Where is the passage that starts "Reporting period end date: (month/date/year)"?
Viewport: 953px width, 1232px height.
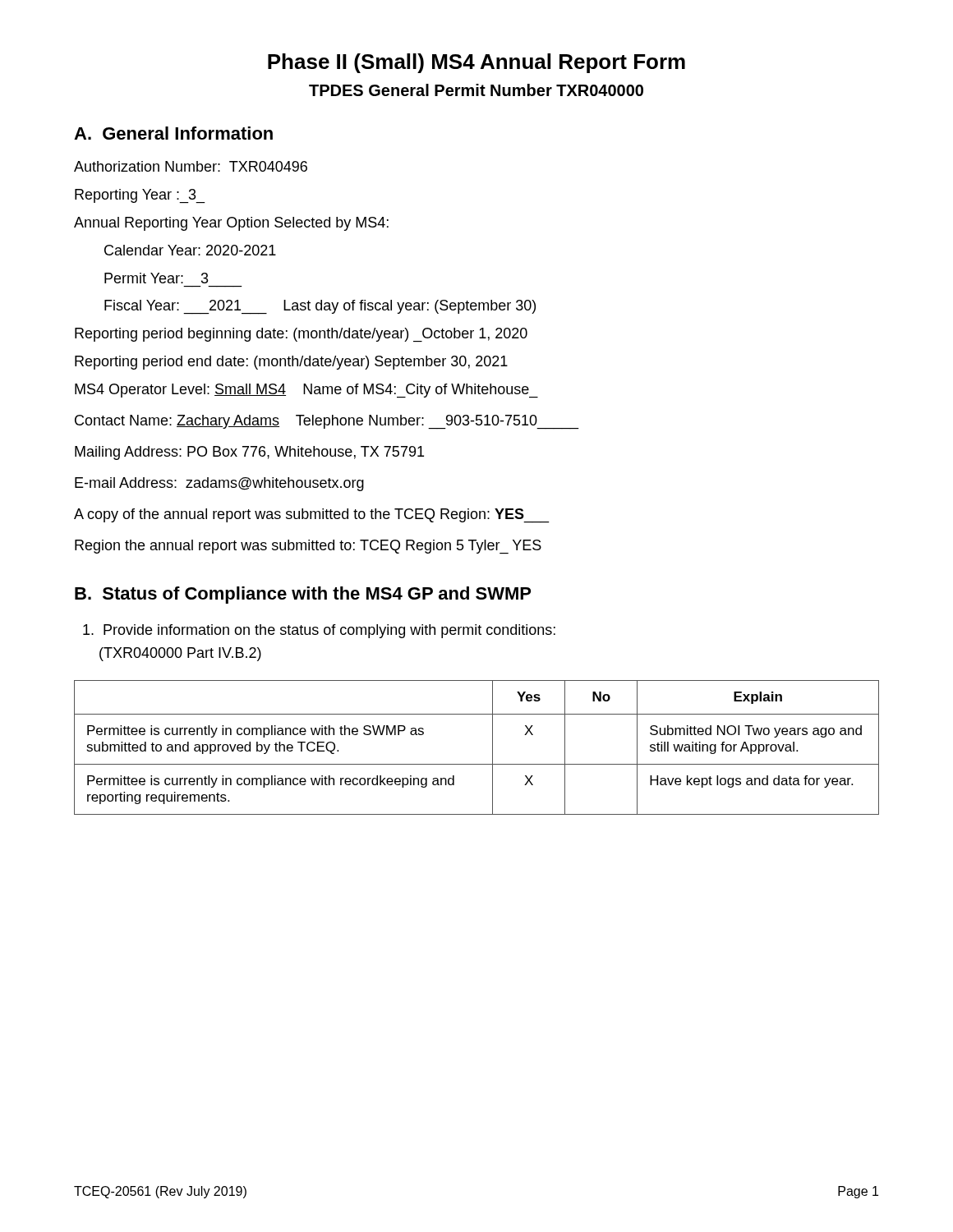[291, 362]
